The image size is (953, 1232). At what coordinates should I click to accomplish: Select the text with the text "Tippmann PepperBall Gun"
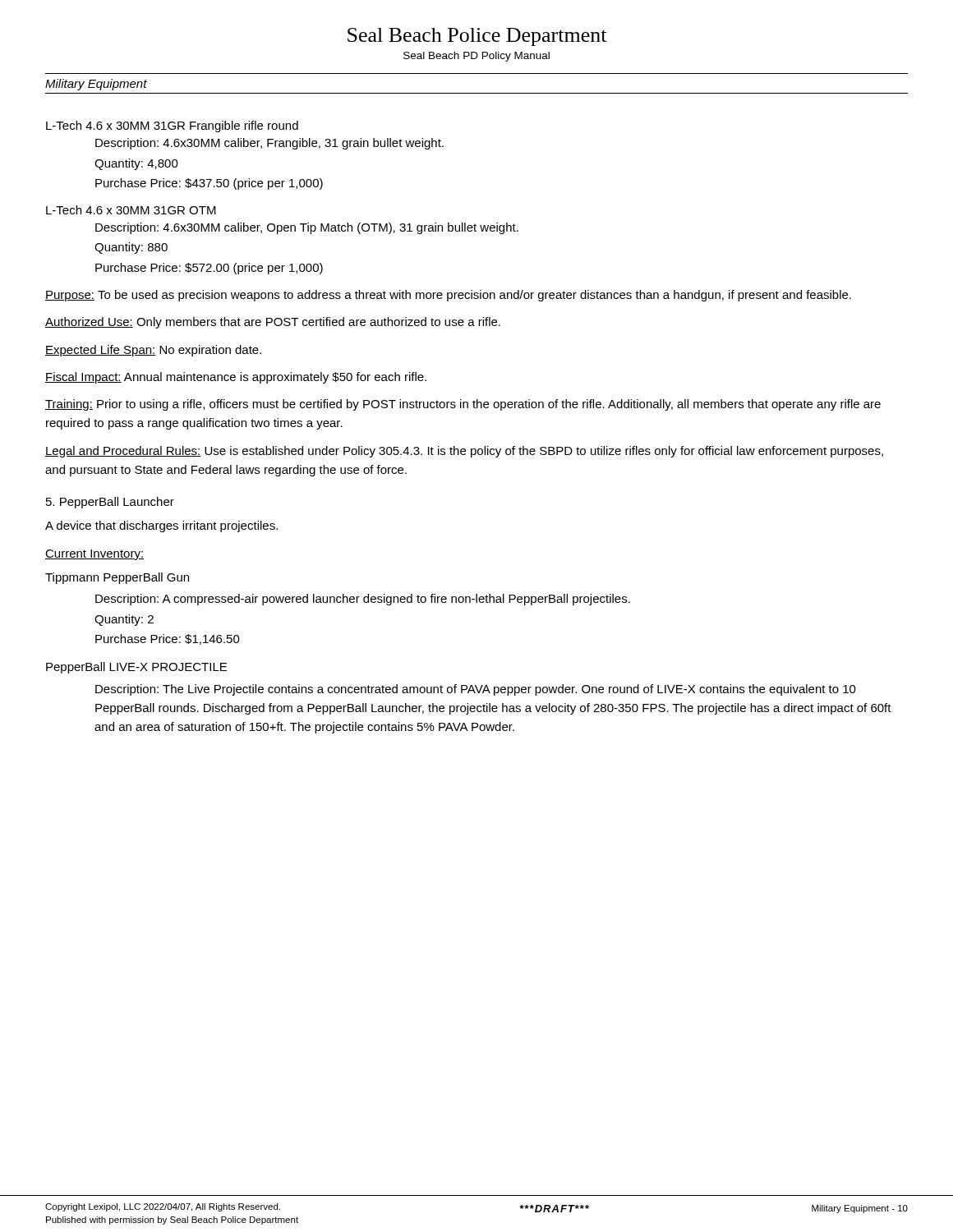click(118, 577)
